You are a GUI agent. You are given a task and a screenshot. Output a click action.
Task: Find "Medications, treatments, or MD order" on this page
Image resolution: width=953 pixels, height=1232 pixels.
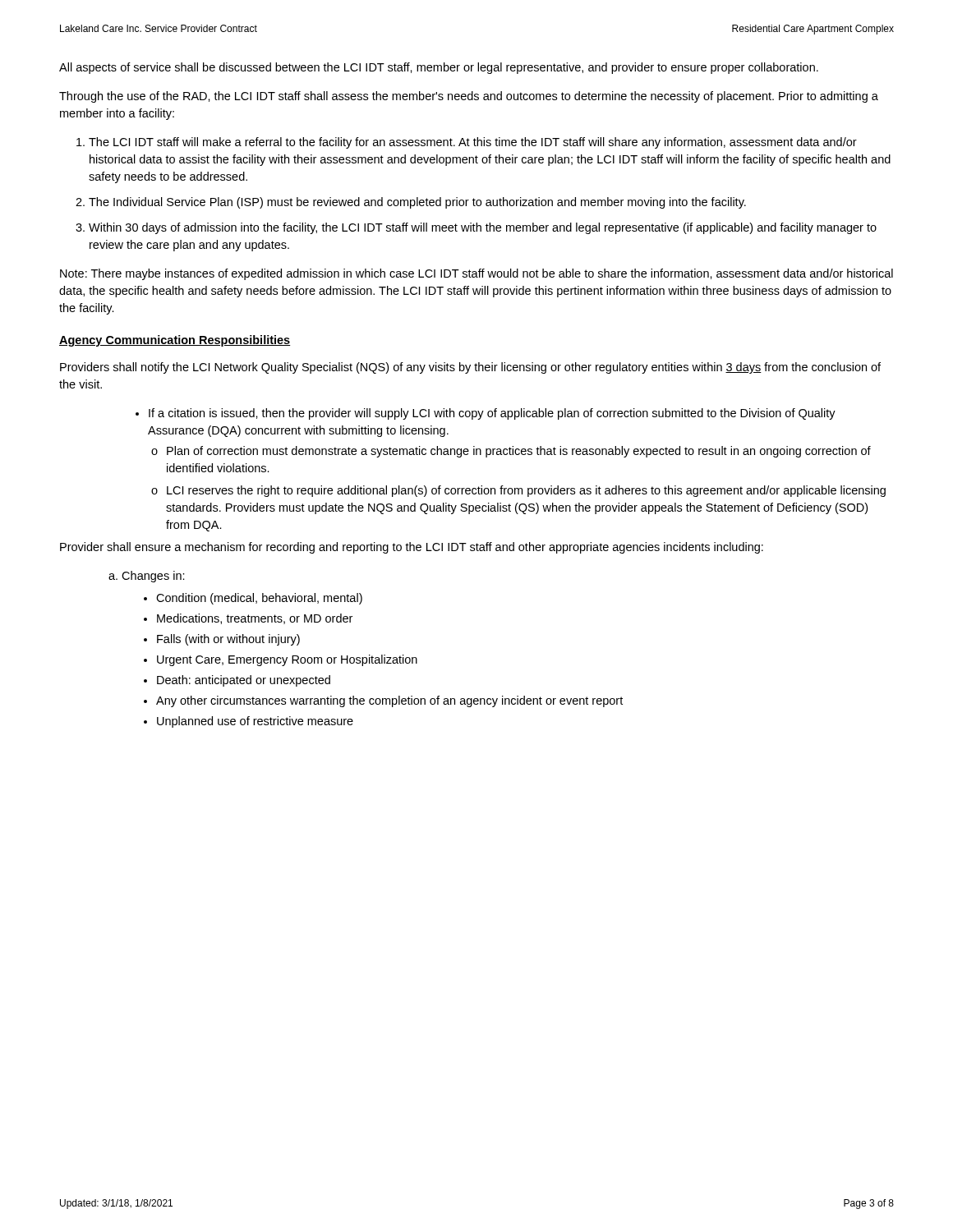[254, 619]
